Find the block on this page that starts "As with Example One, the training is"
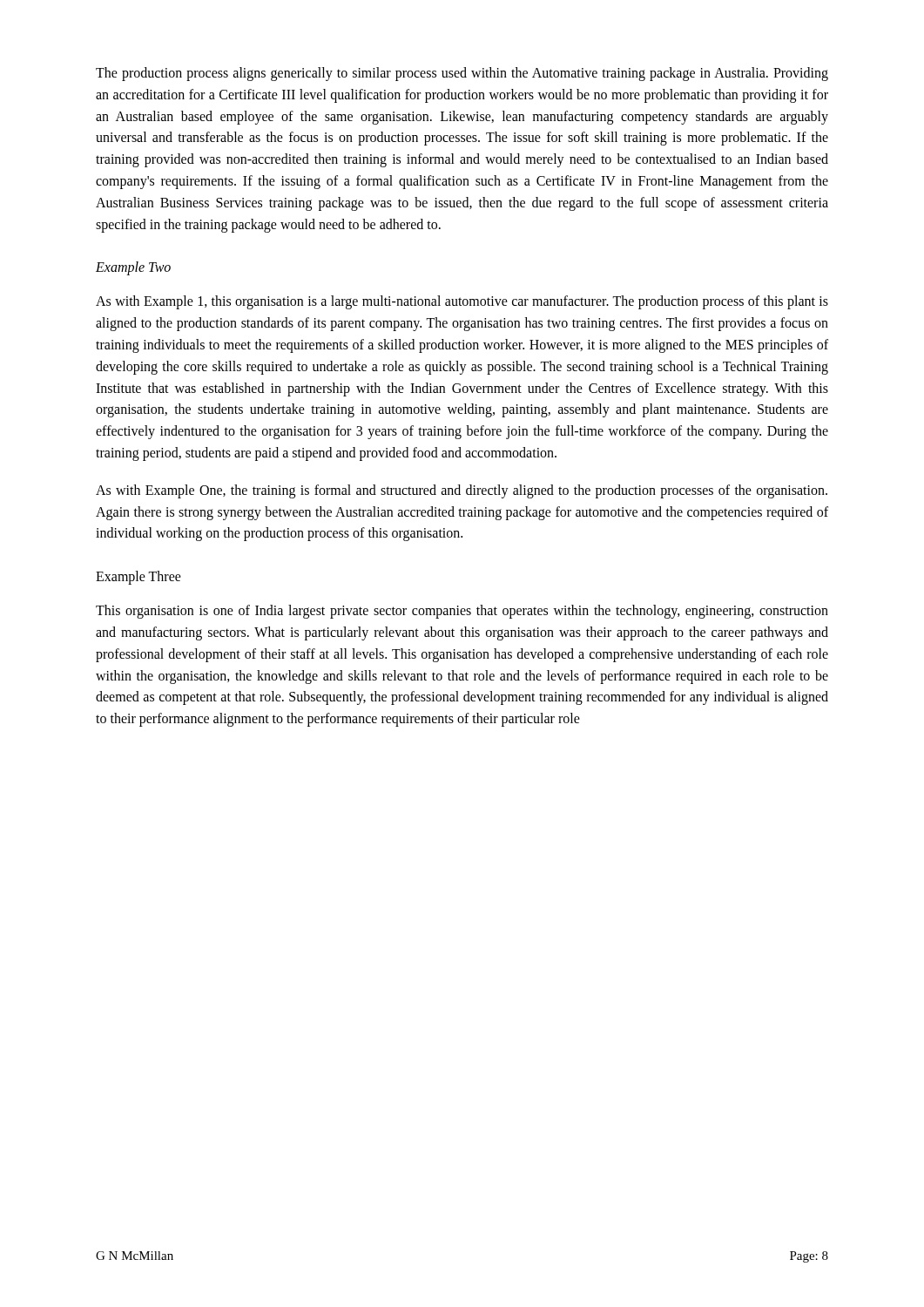Image resolution: width=924 pixels, height=1307 pixels. coord(462,512)
